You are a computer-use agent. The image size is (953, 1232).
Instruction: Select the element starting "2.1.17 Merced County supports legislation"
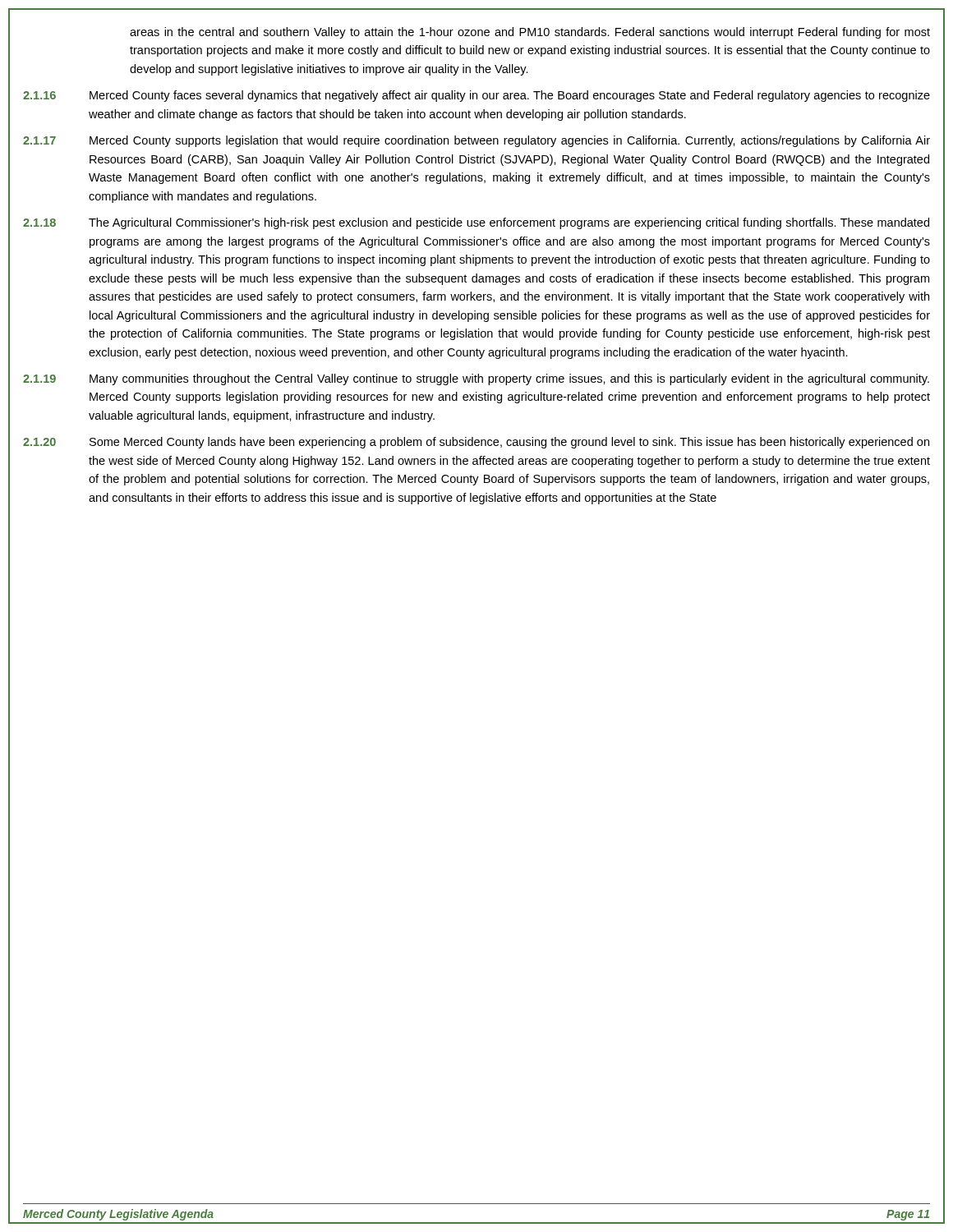476,169
